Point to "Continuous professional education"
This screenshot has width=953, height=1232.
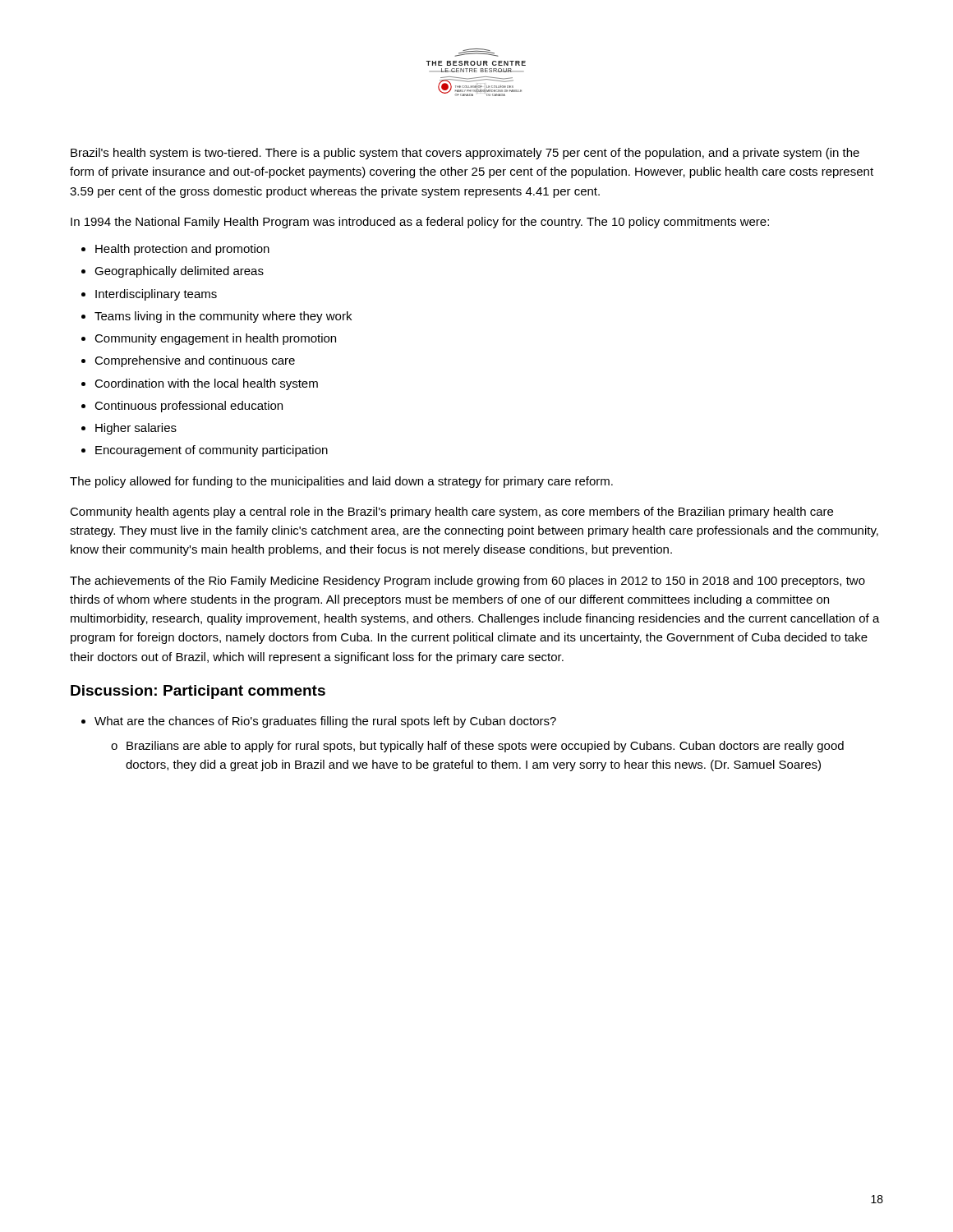[x=189, y=405]
